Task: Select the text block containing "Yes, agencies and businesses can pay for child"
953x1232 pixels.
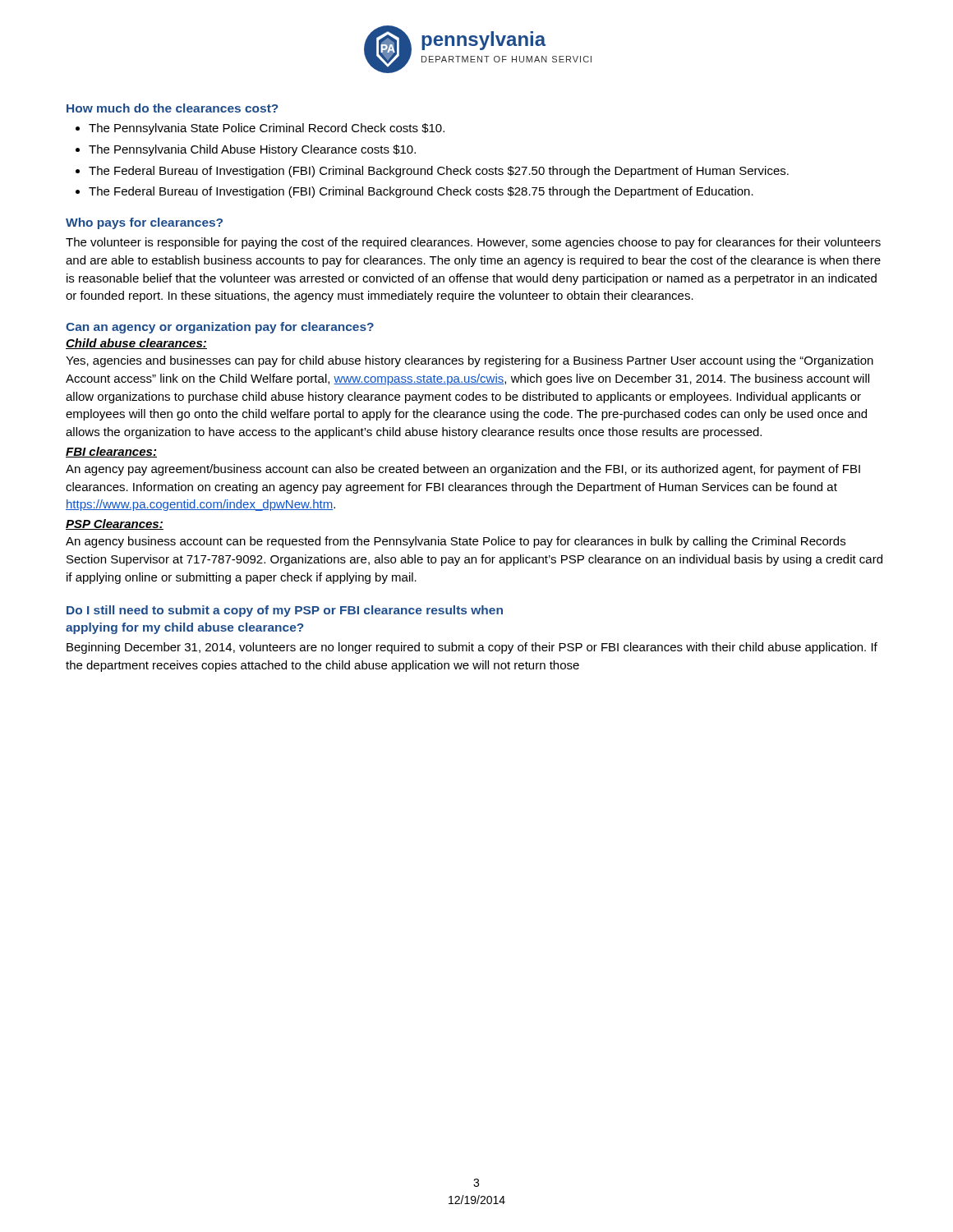Action: [470, 396]
